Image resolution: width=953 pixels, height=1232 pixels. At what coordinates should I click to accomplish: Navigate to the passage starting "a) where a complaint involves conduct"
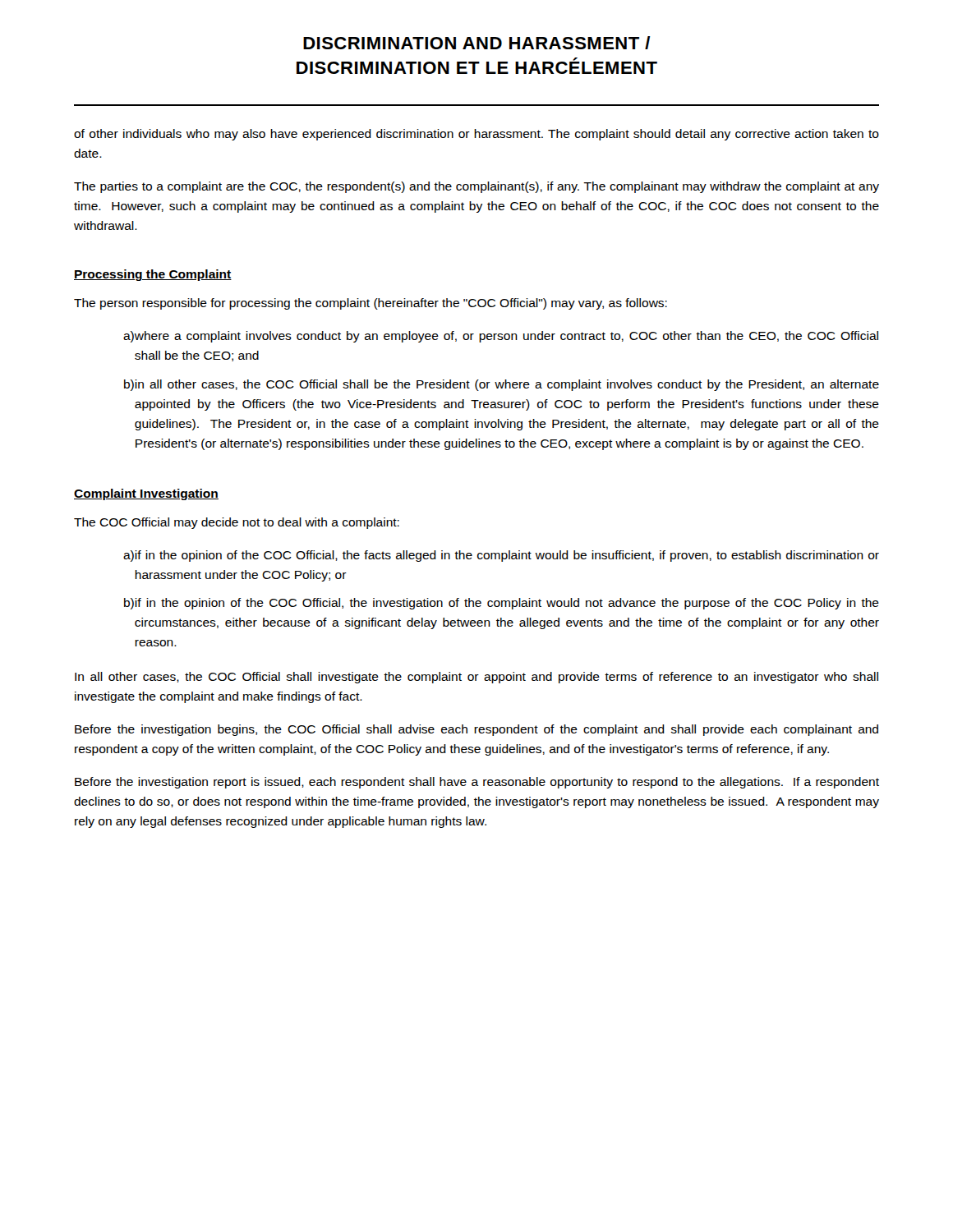pyautogui.click(x=476, y=346)
